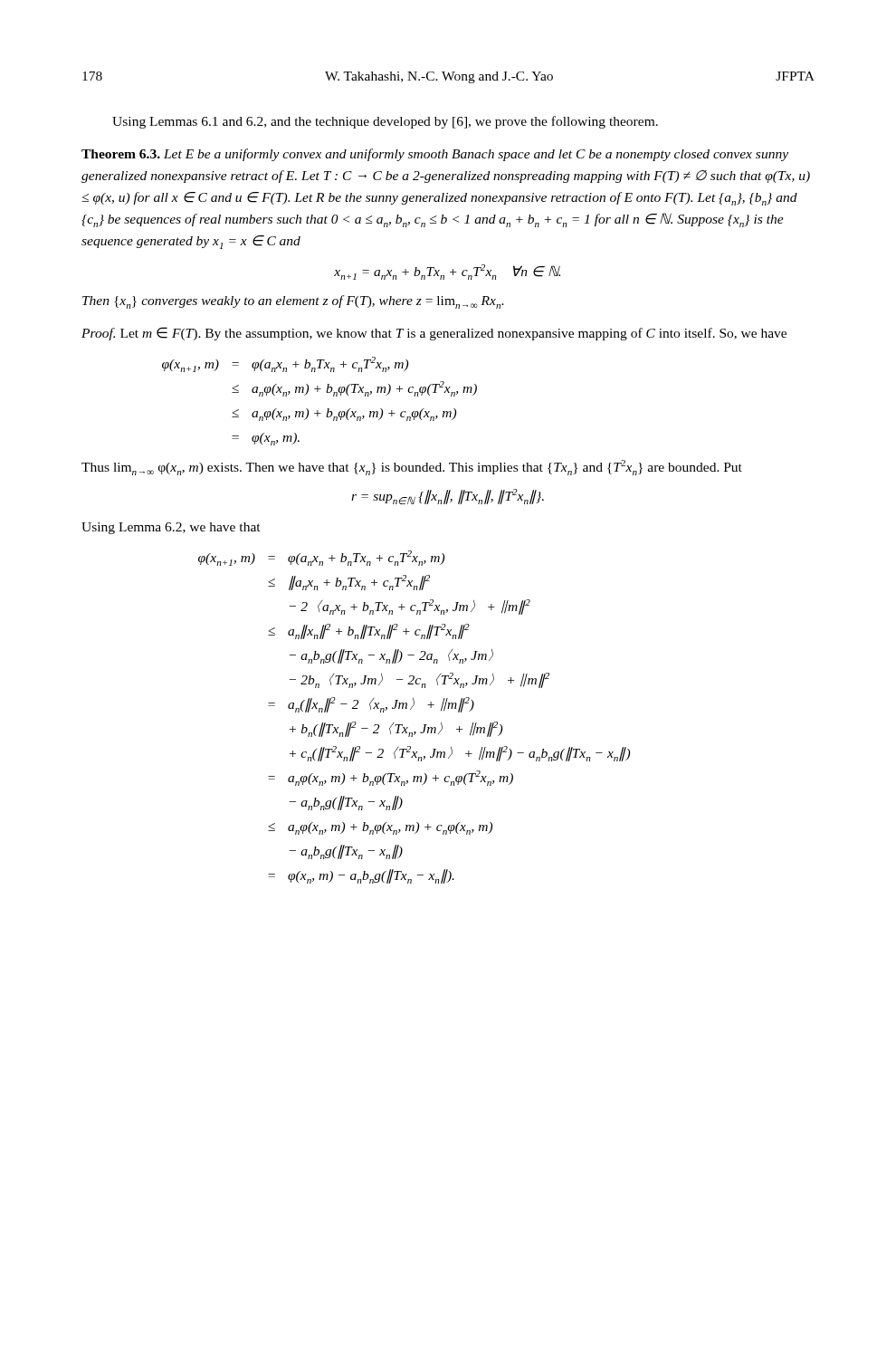Select the text block that says "Theorem 6.3. Let E"
This screenshot has height=1358, width=896.
point(448,227)
